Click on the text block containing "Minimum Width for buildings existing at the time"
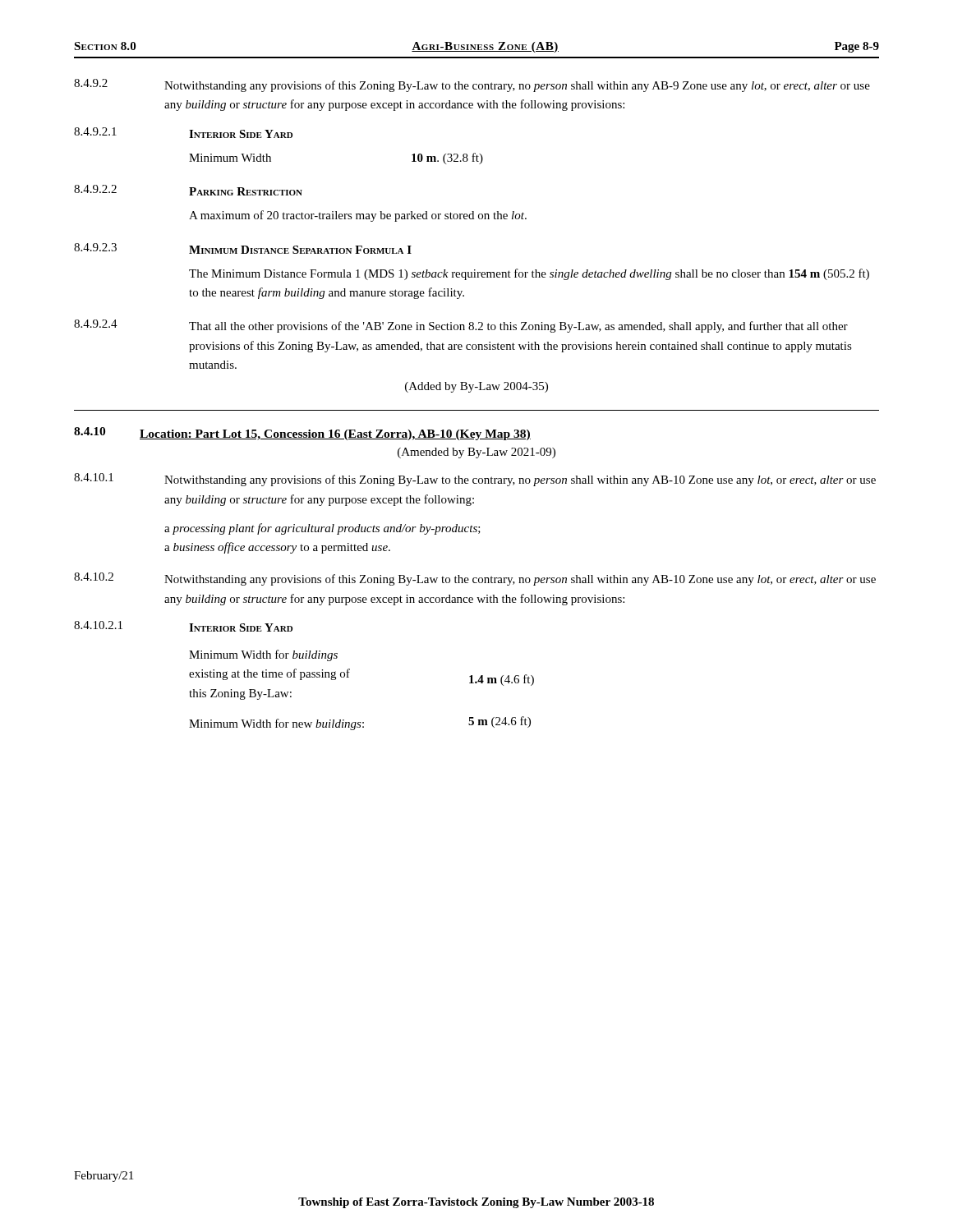Image resolution: width=953 pixels, height=1232 pixels. click(534, 674)
